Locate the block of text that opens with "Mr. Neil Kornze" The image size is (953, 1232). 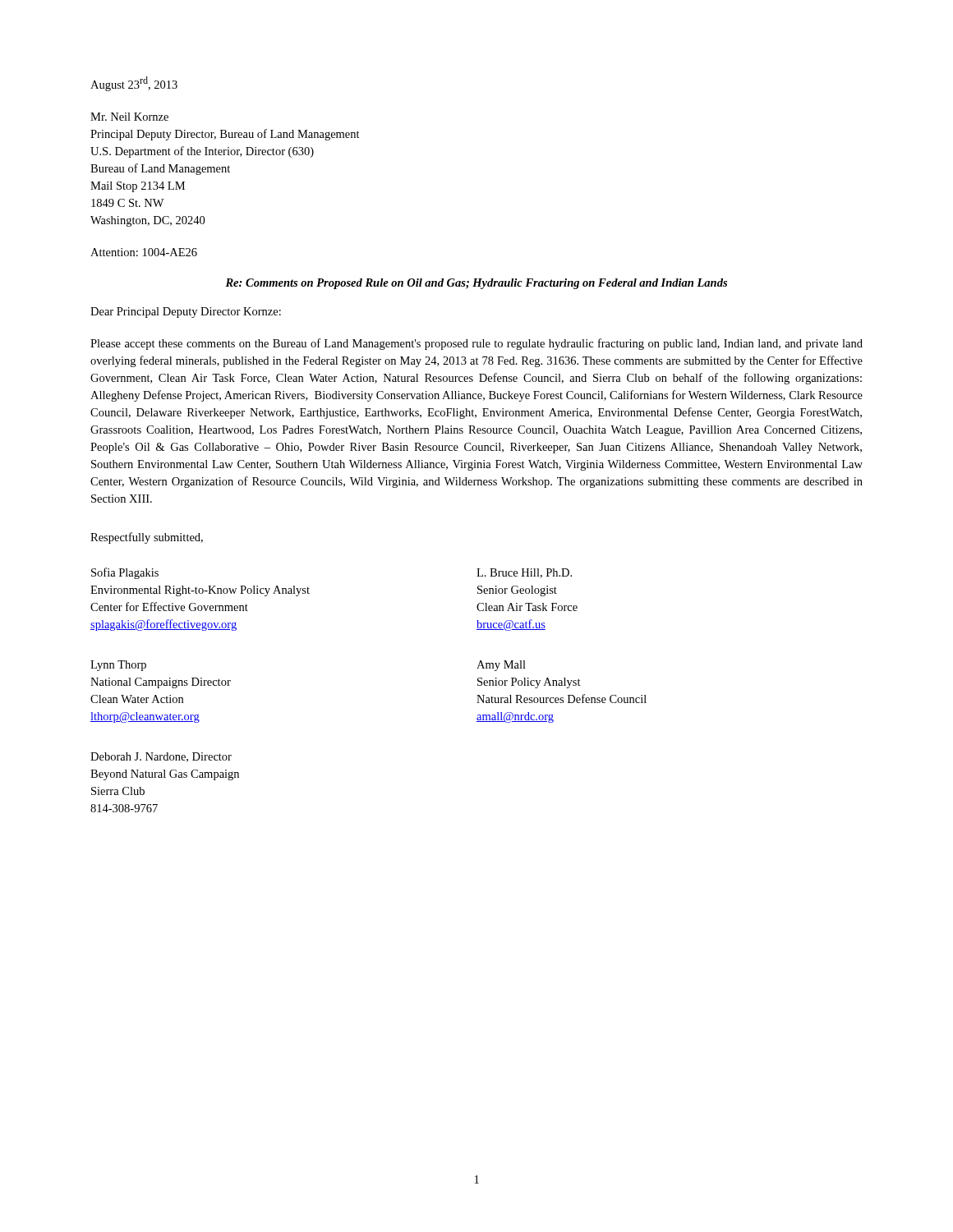pos(225,168)
